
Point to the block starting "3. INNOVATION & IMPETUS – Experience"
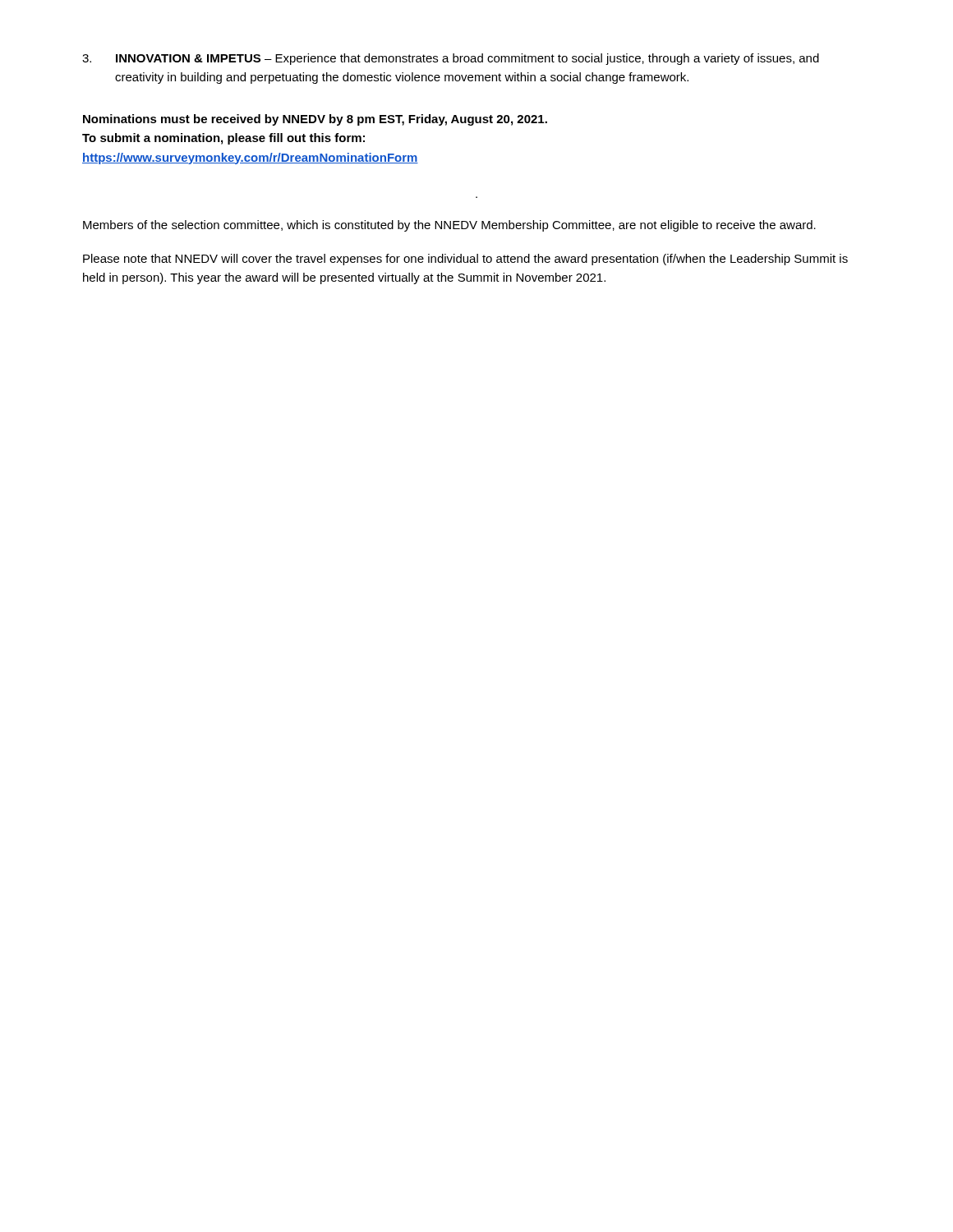click(476, 68)
